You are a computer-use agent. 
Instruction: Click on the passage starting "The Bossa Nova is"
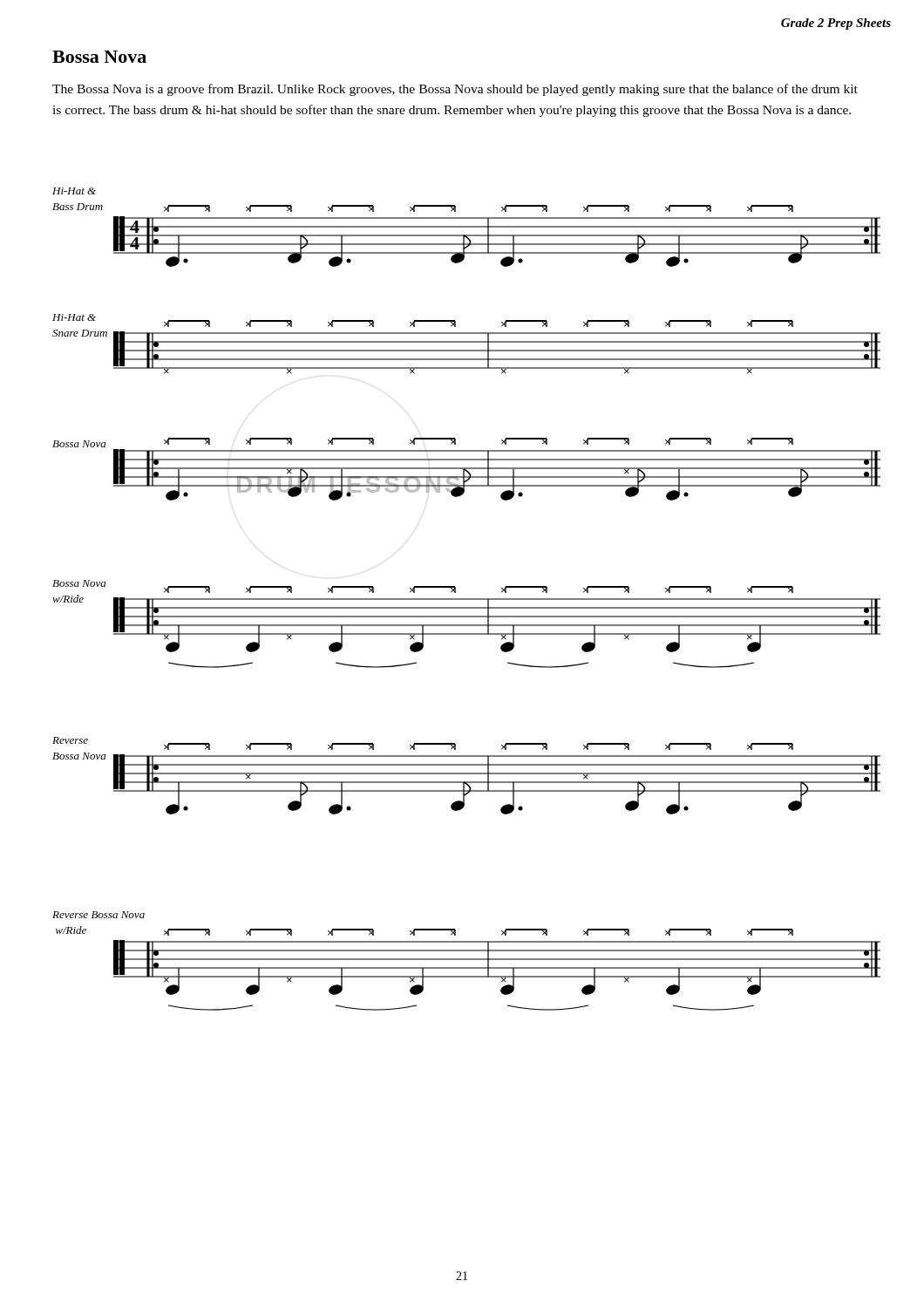click(455, 99)
